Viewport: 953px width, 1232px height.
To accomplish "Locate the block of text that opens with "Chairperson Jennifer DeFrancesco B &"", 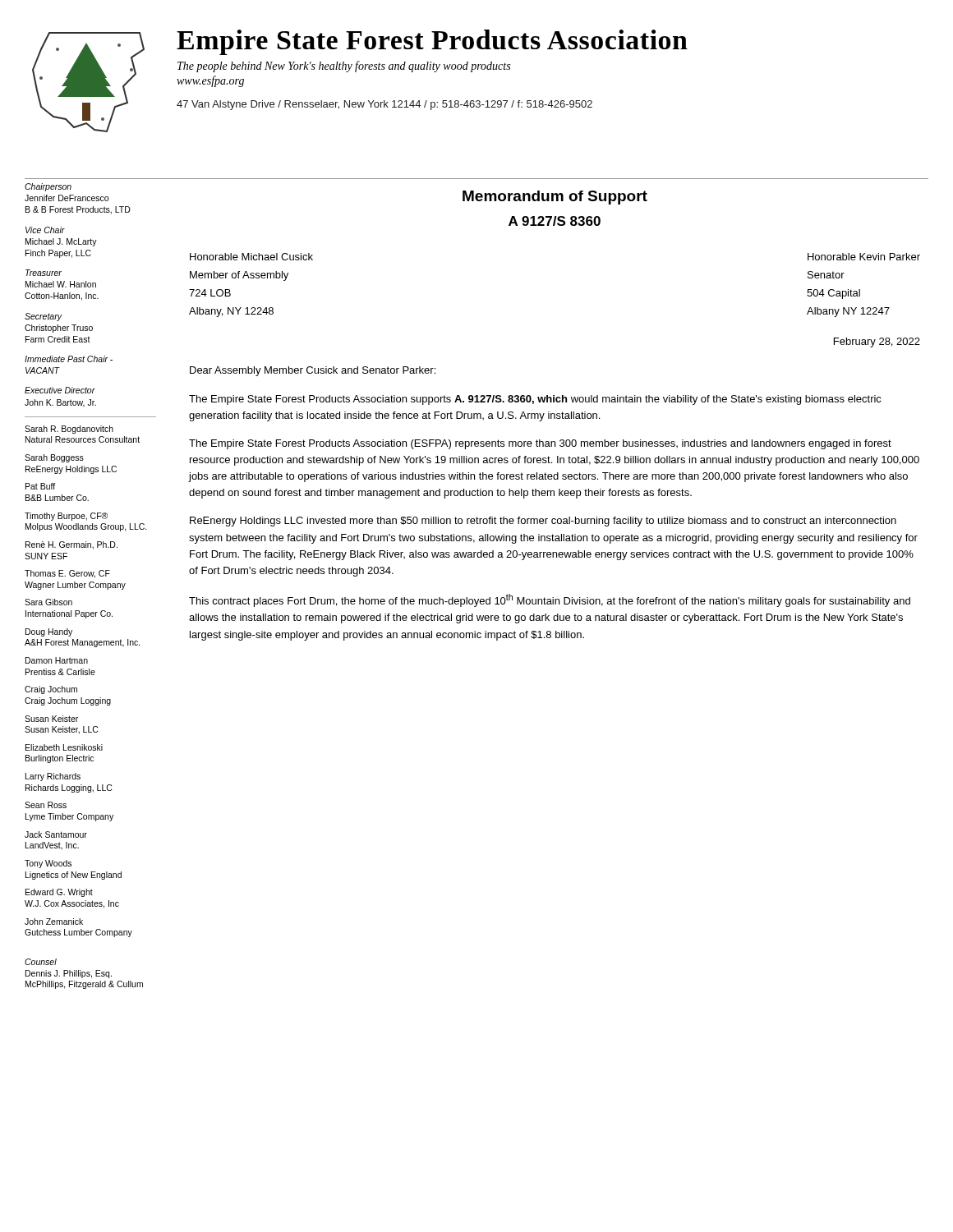I will point(78,198).
